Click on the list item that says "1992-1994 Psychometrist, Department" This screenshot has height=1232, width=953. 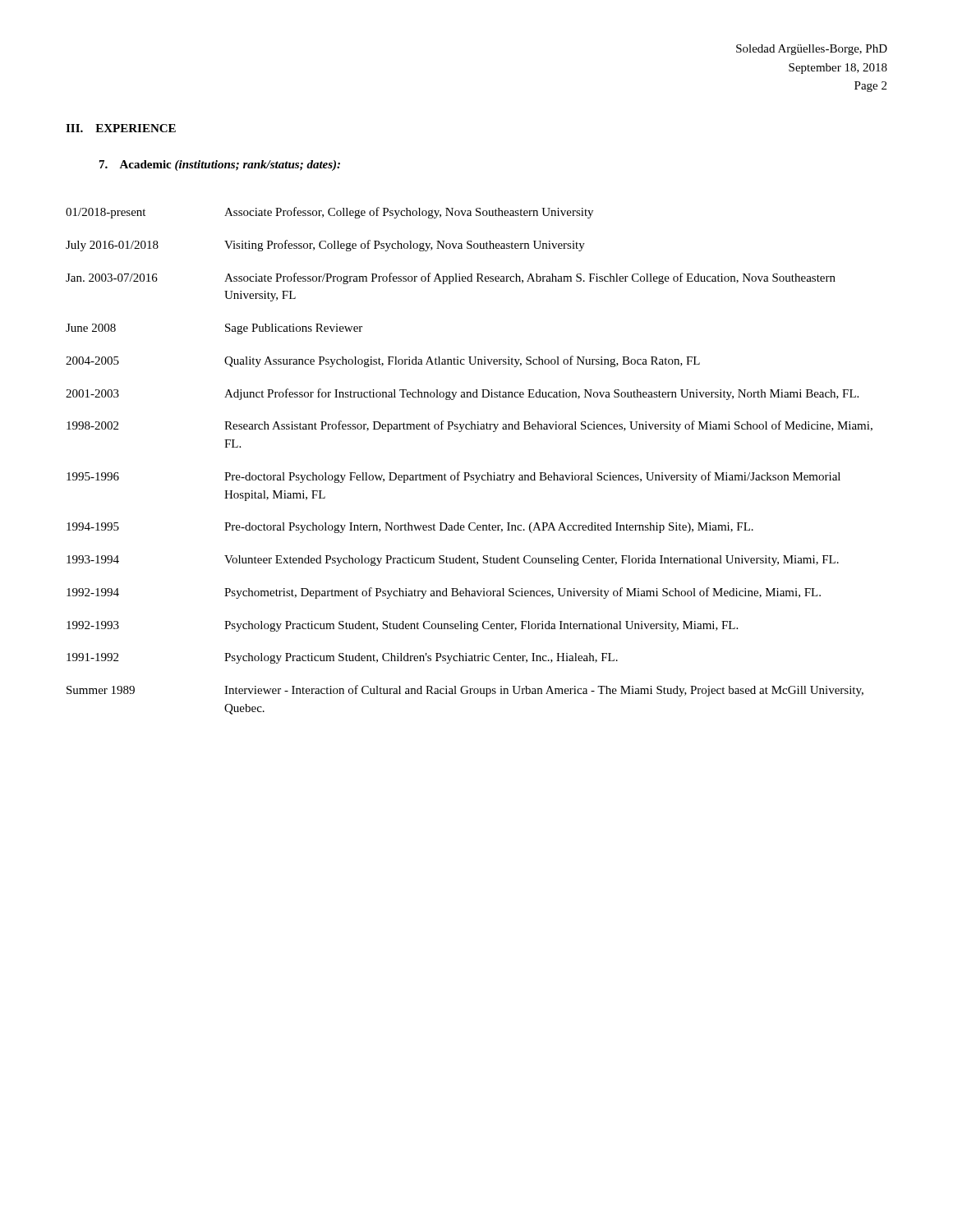coord(476,593)
